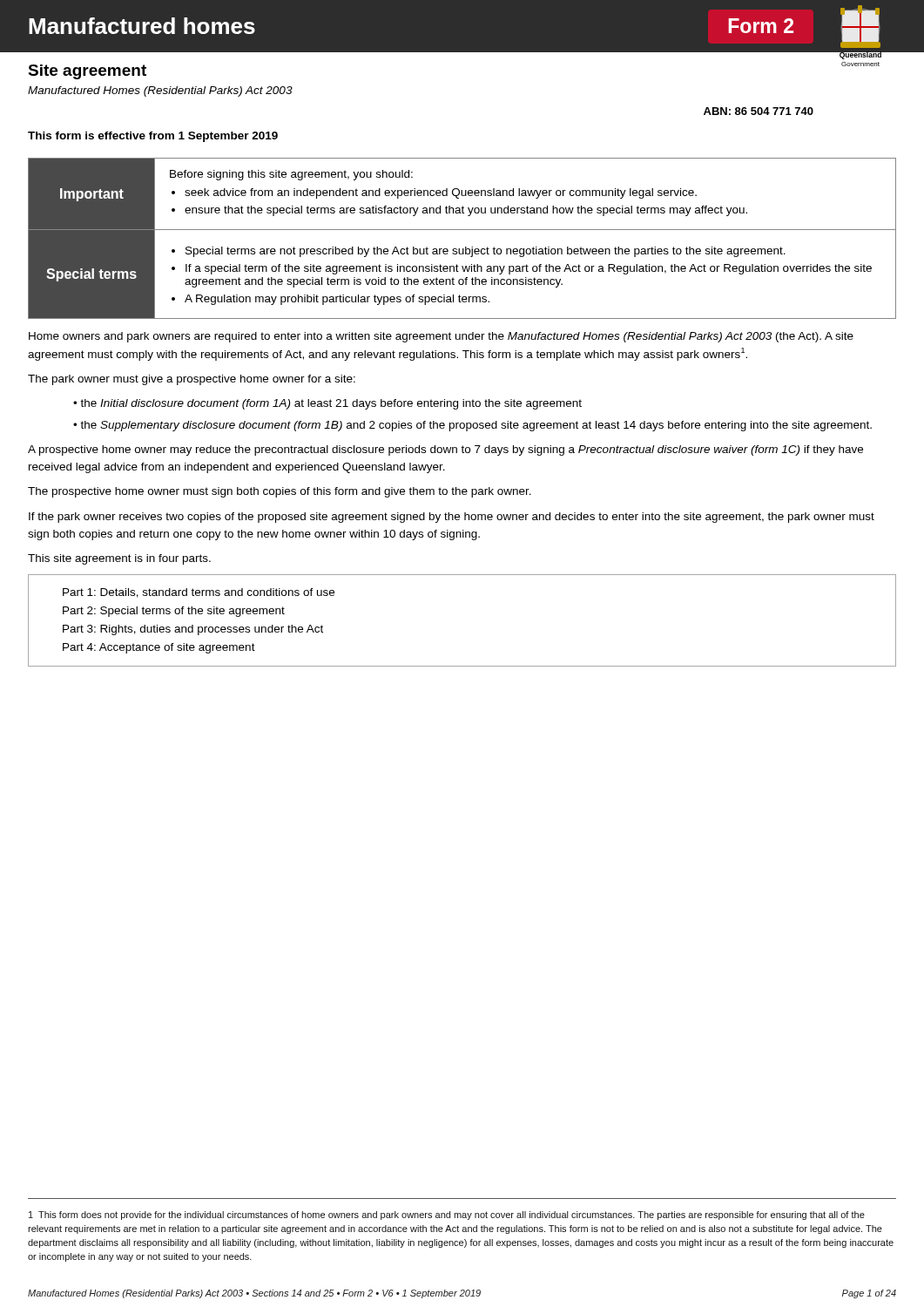
Task: Click on the text starting "• the Supplementary disclosure document"
Action: [485, 425]
